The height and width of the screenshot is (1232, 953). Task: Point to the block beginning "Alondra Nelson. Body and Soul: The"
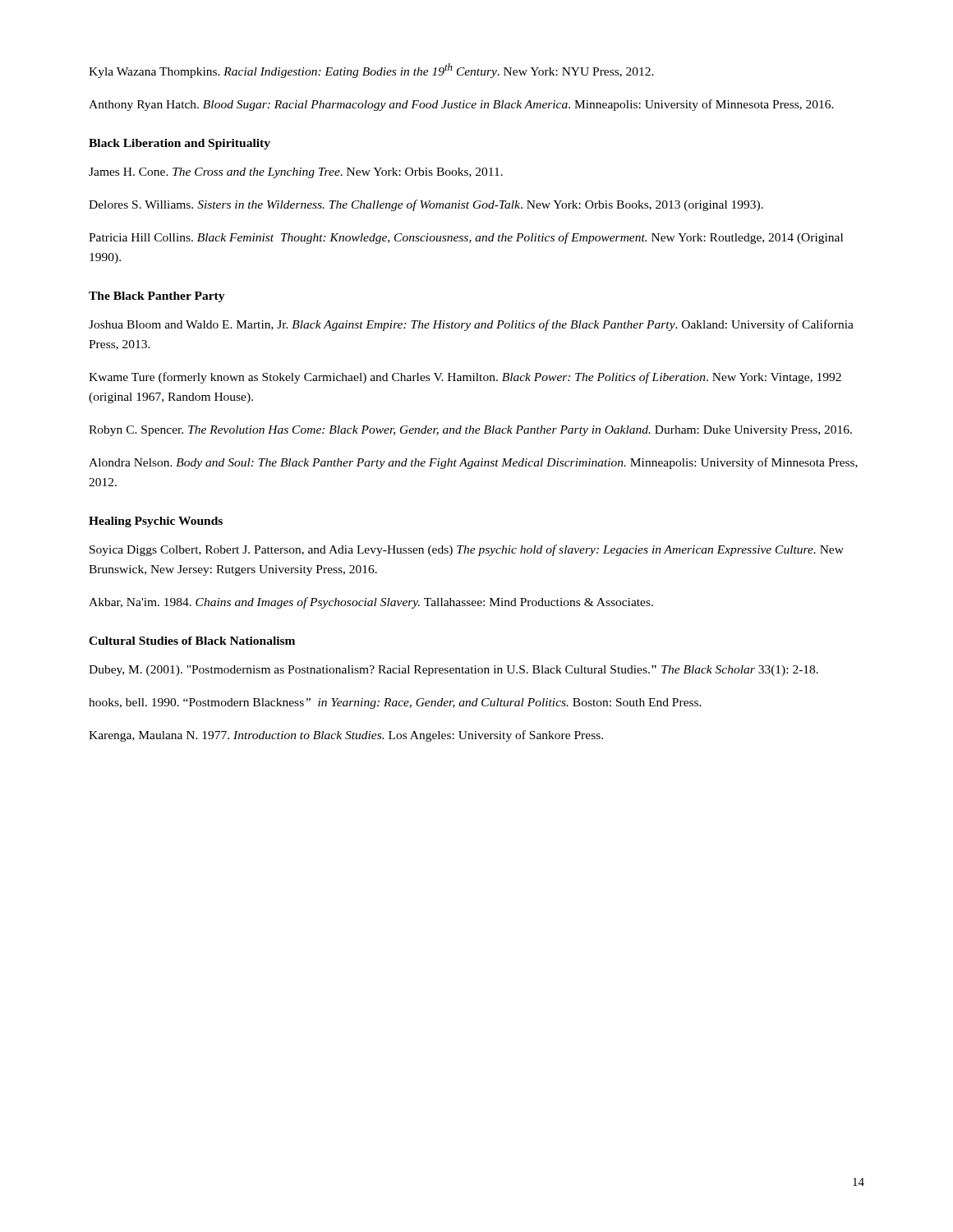pos(473,472)
